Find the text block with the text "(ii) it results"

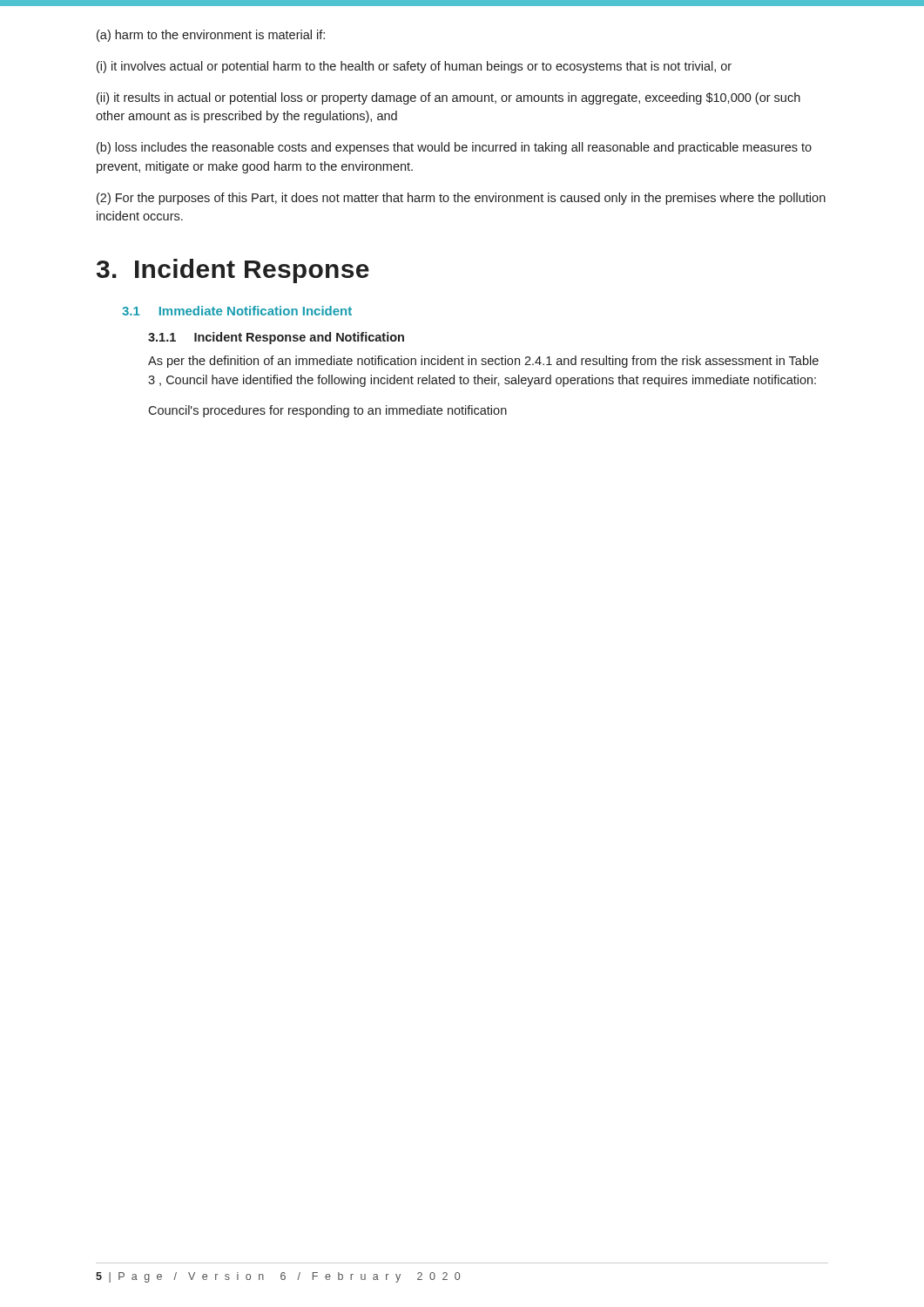coord(448,107)
